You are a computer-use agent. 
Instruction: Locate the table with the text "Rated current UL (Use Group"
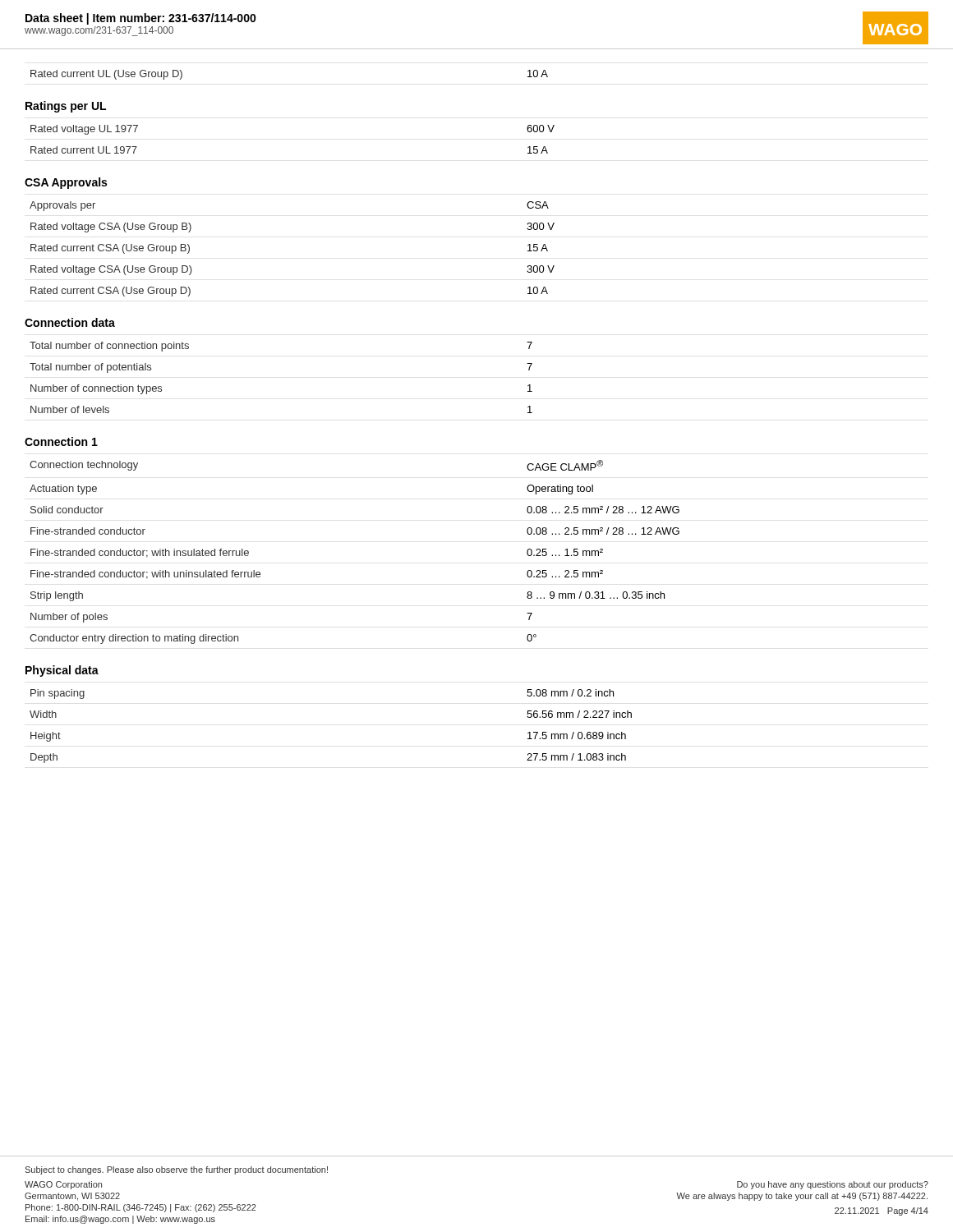click(x=476, y=74)
